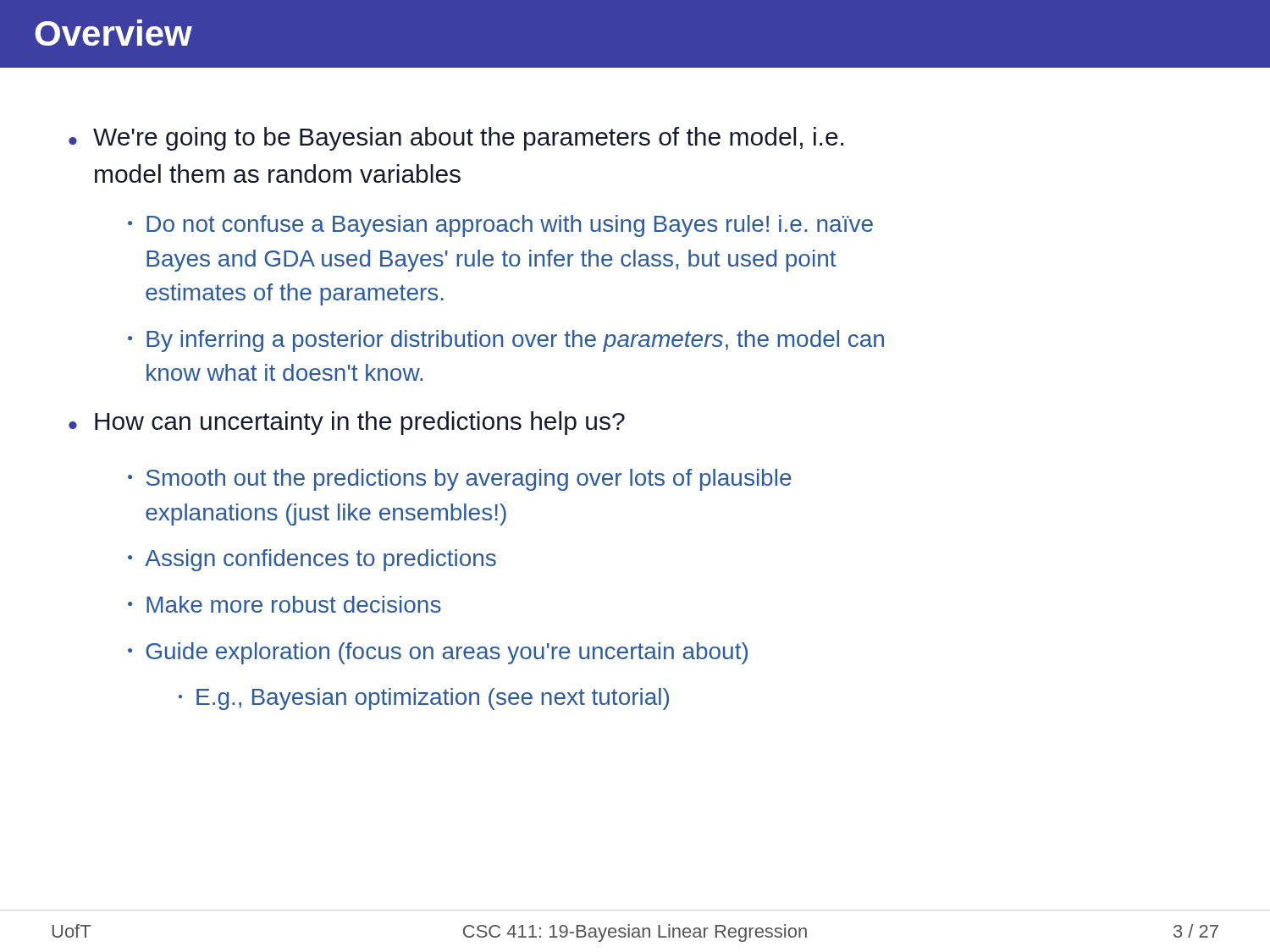
Task: Select the list item that says "● E.g., Bayesian optimization (see next tutorial)"
Action: point(424,698)
